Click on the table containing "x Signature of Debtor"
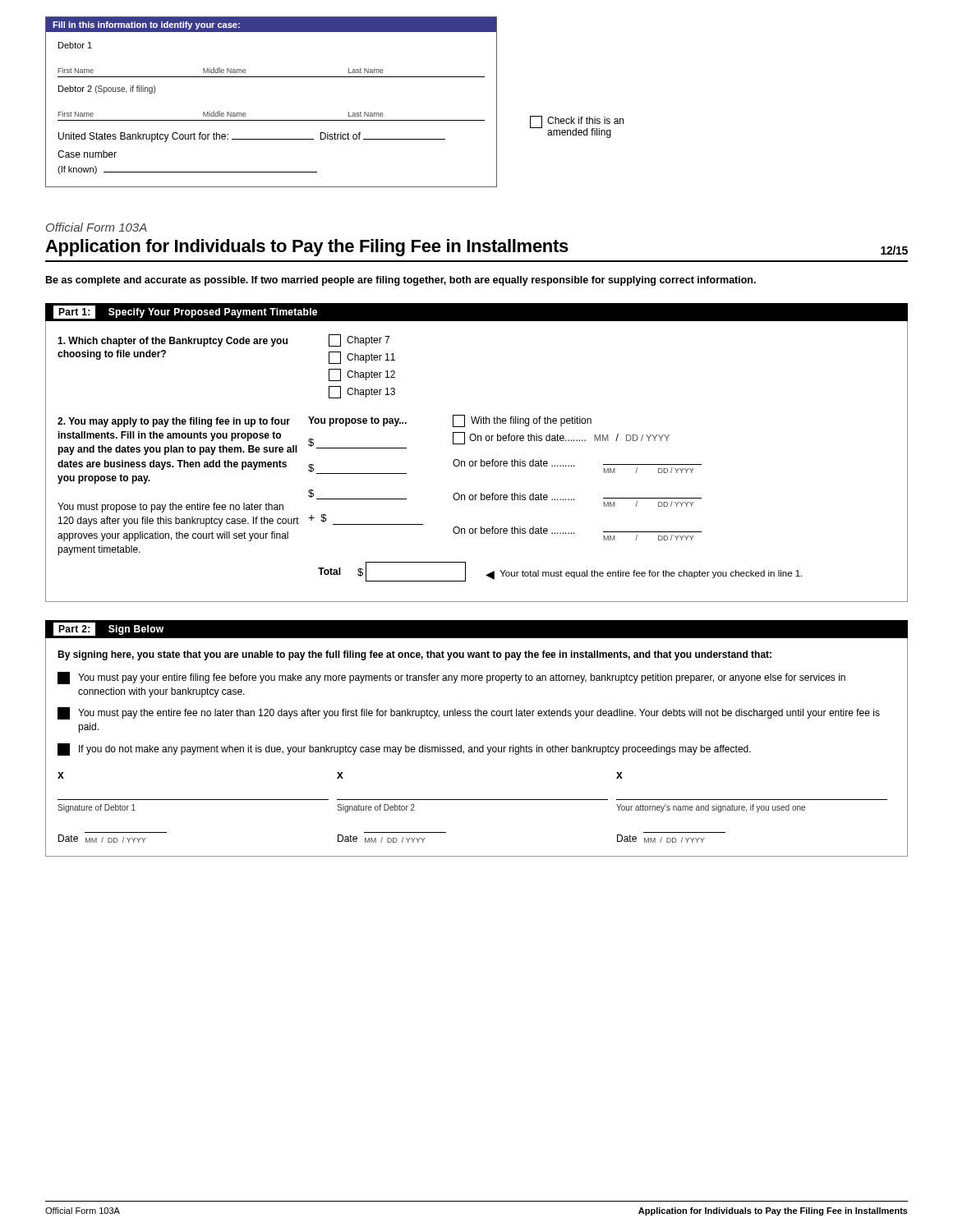Screen dimensions: 1232x953 [x=476, y=806]
